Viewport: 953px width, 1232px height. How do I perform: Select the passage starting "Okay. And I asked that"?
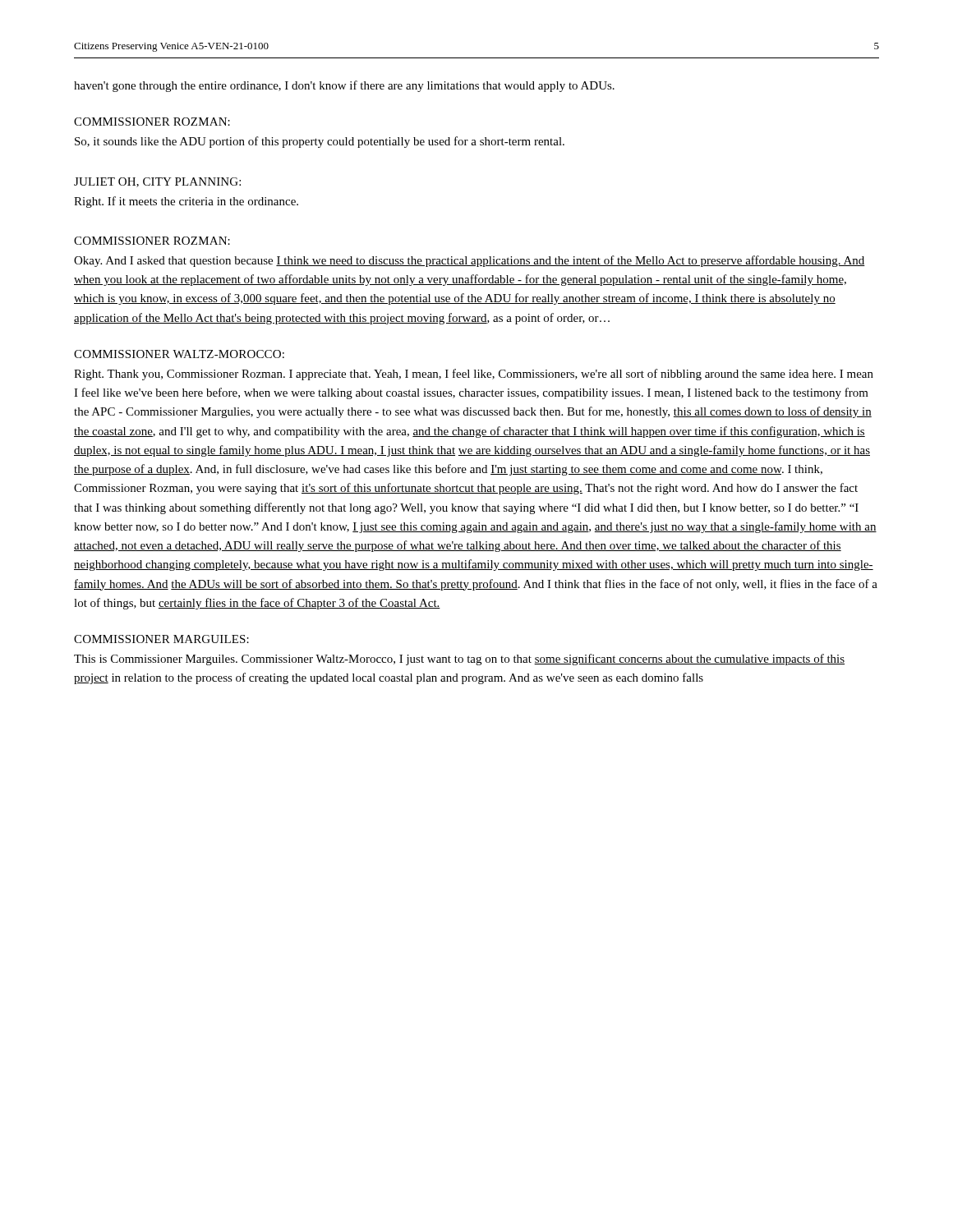(476, 289)
